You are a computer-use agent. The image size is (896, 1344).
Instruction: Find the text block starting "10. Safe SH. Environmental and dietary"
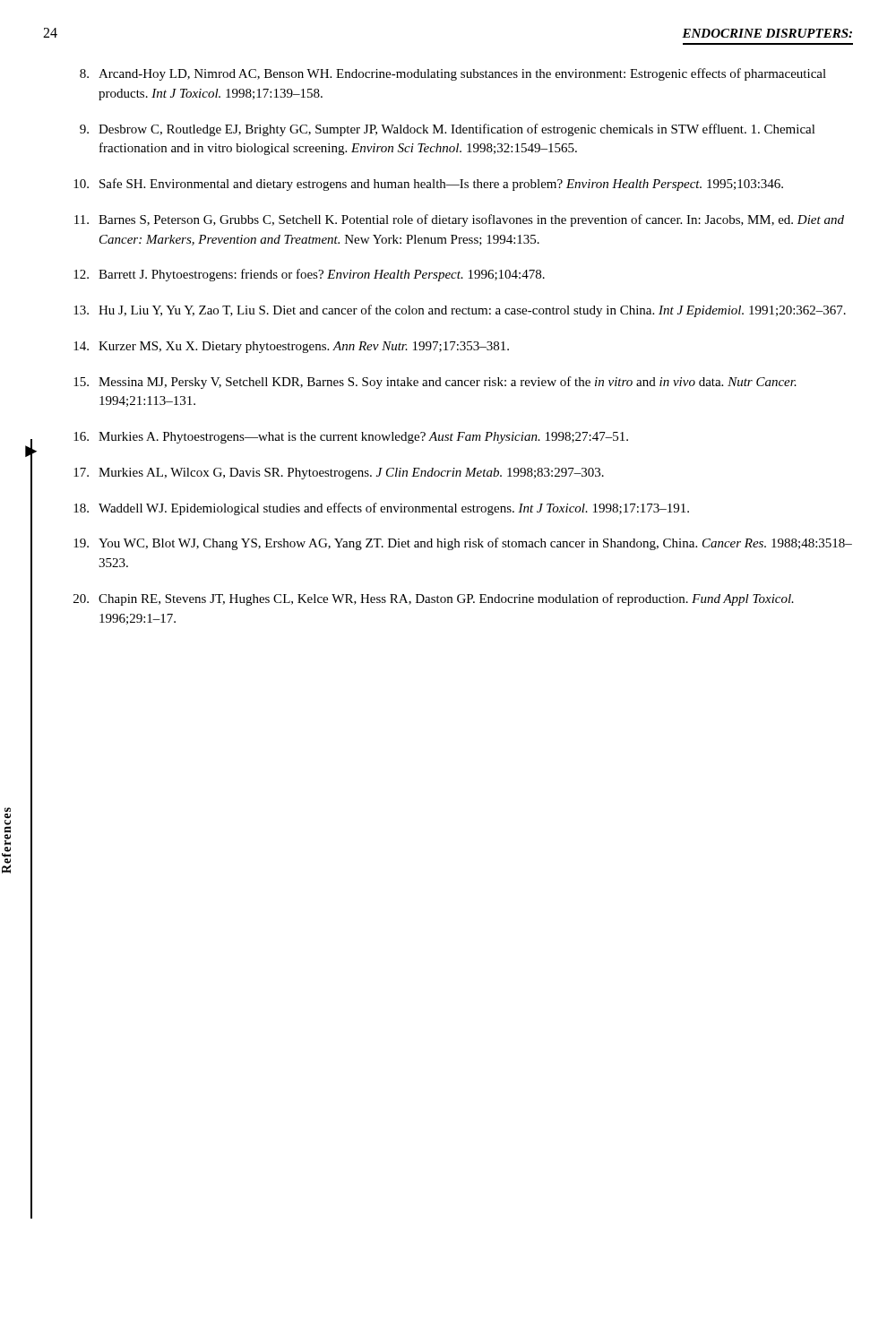(448, 184)
